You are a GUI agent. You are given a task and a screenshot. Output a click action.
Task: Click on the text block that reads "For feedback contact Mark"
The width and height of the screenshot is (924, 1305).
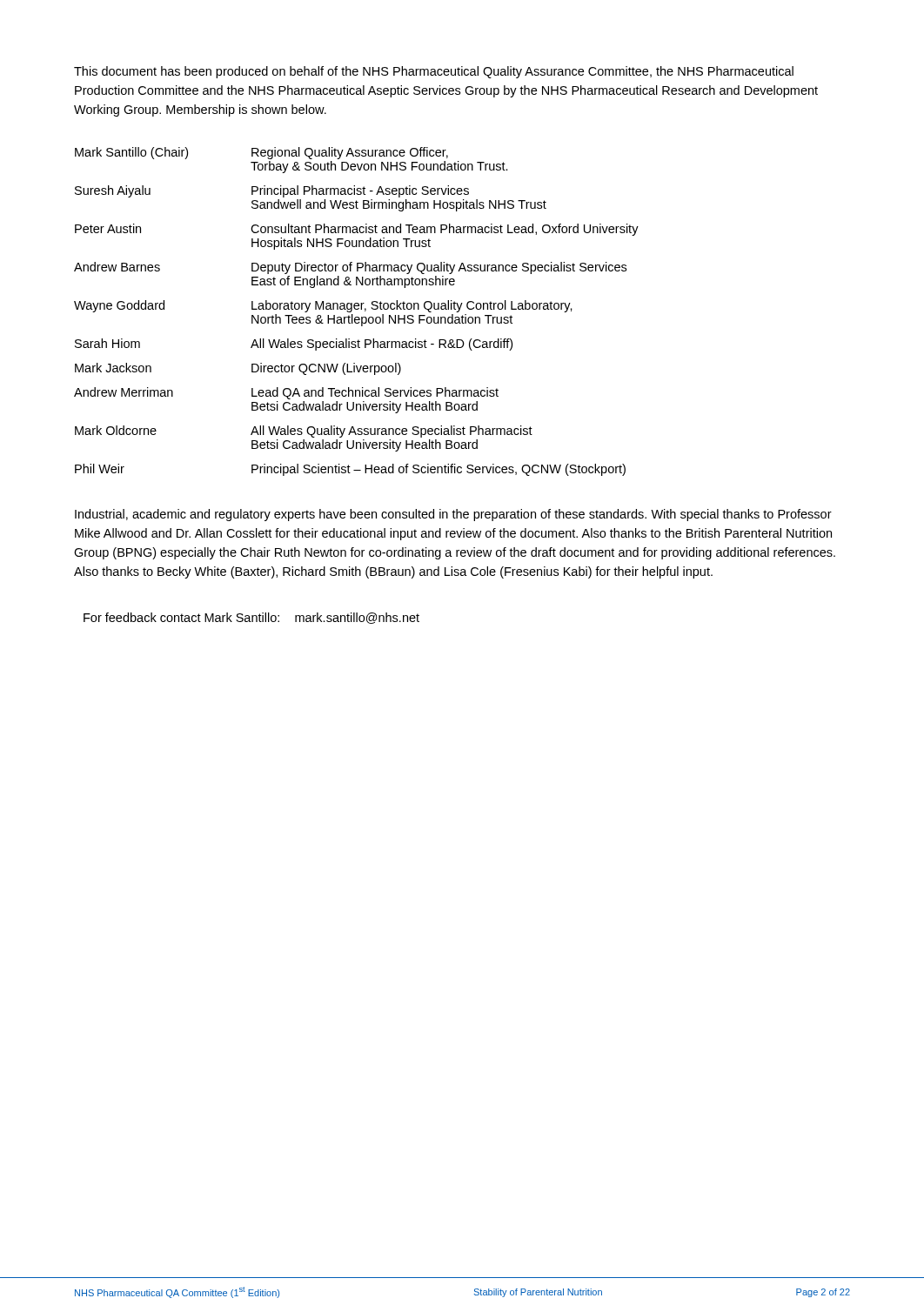pyautogui.click(x=251, y=618)
